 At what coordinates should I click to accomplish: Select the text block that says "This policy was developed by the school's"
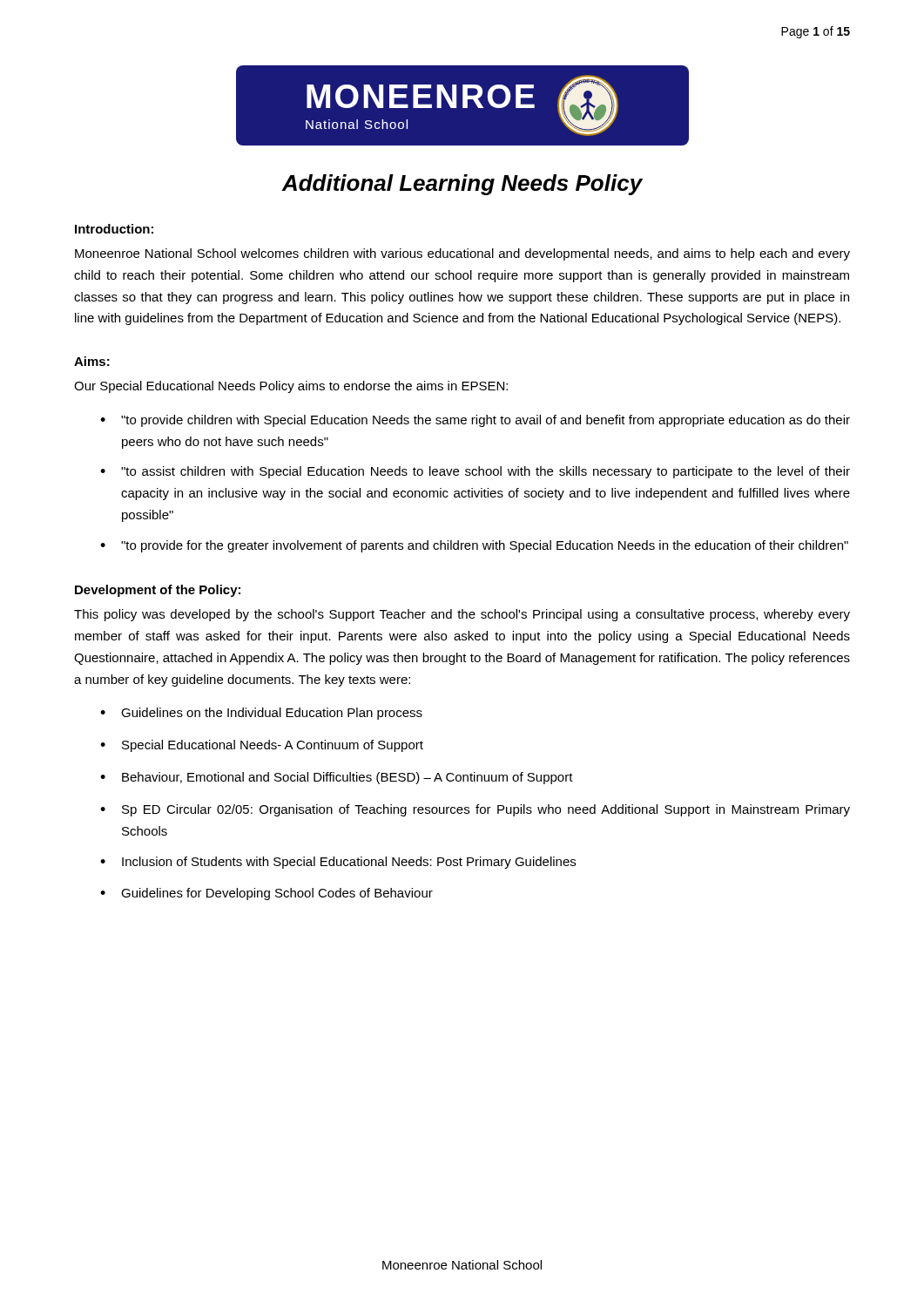[462, 647]
